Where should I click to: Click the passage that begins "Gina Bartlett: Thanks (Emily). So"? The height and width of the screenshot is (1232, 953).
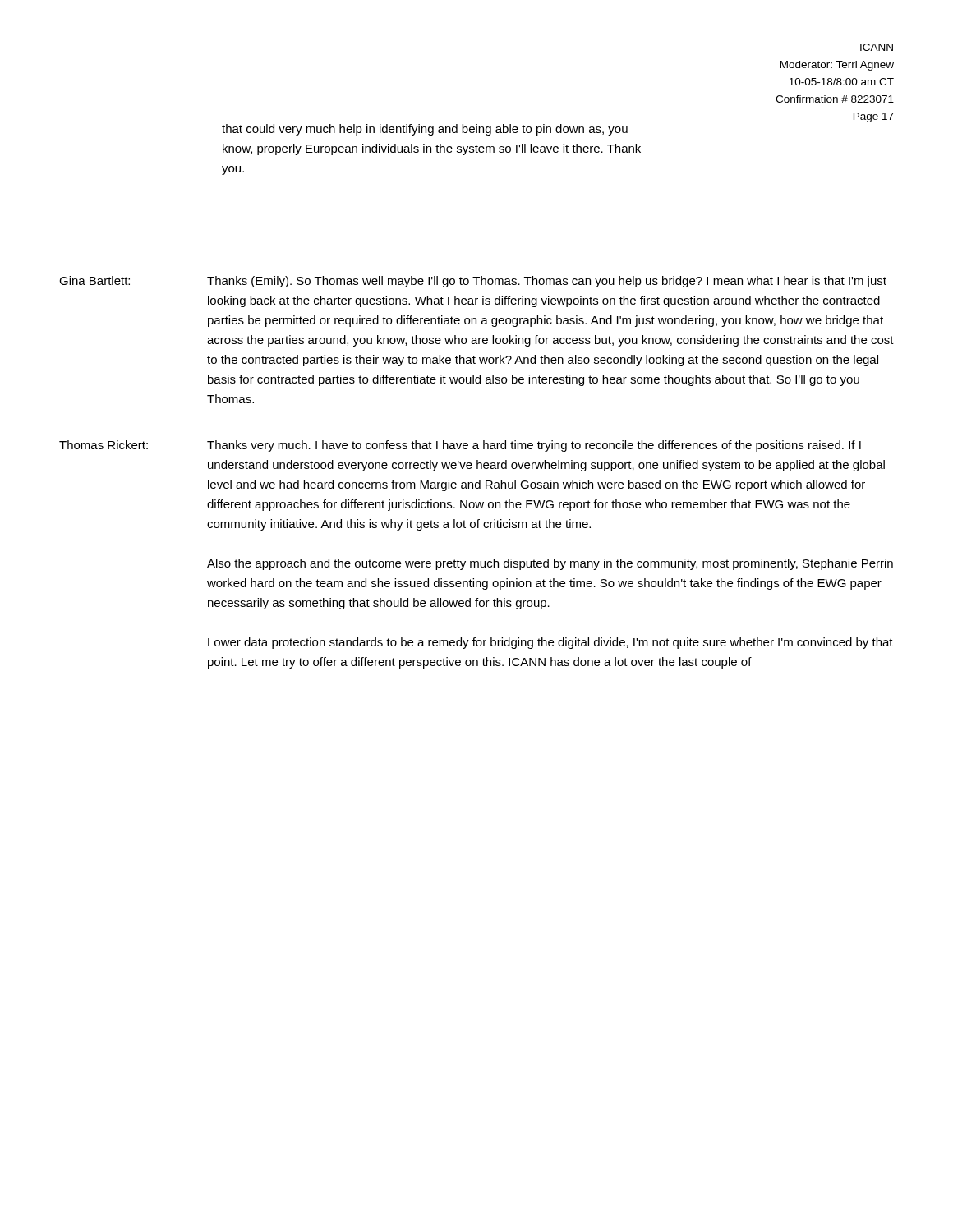(476, 340)
